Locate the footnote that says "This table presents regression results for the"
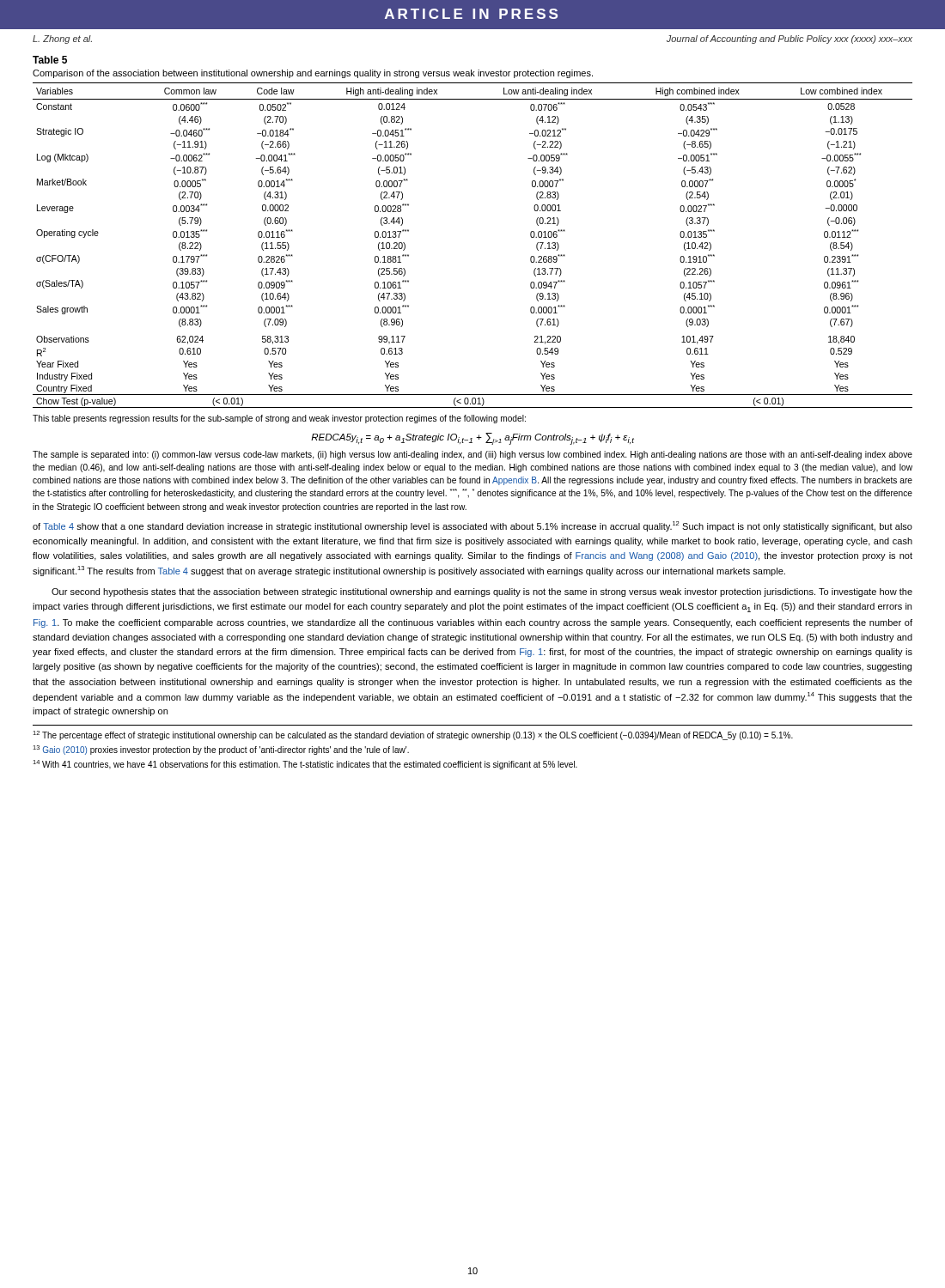The height and width of the screenshot is (1288, 945). point(279,419)
